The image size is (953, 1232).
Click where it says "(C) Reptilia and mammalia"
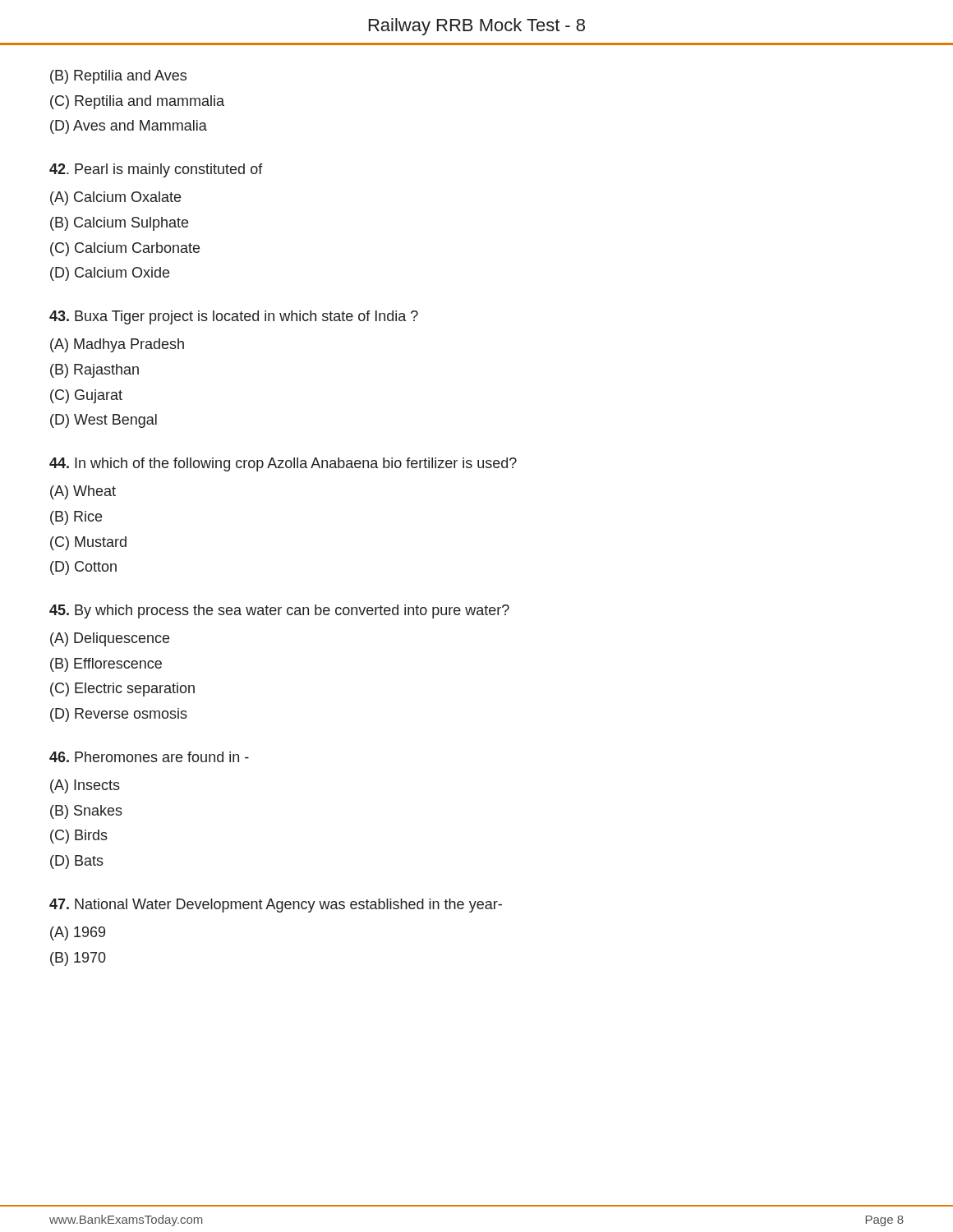[x=137, y=101]
